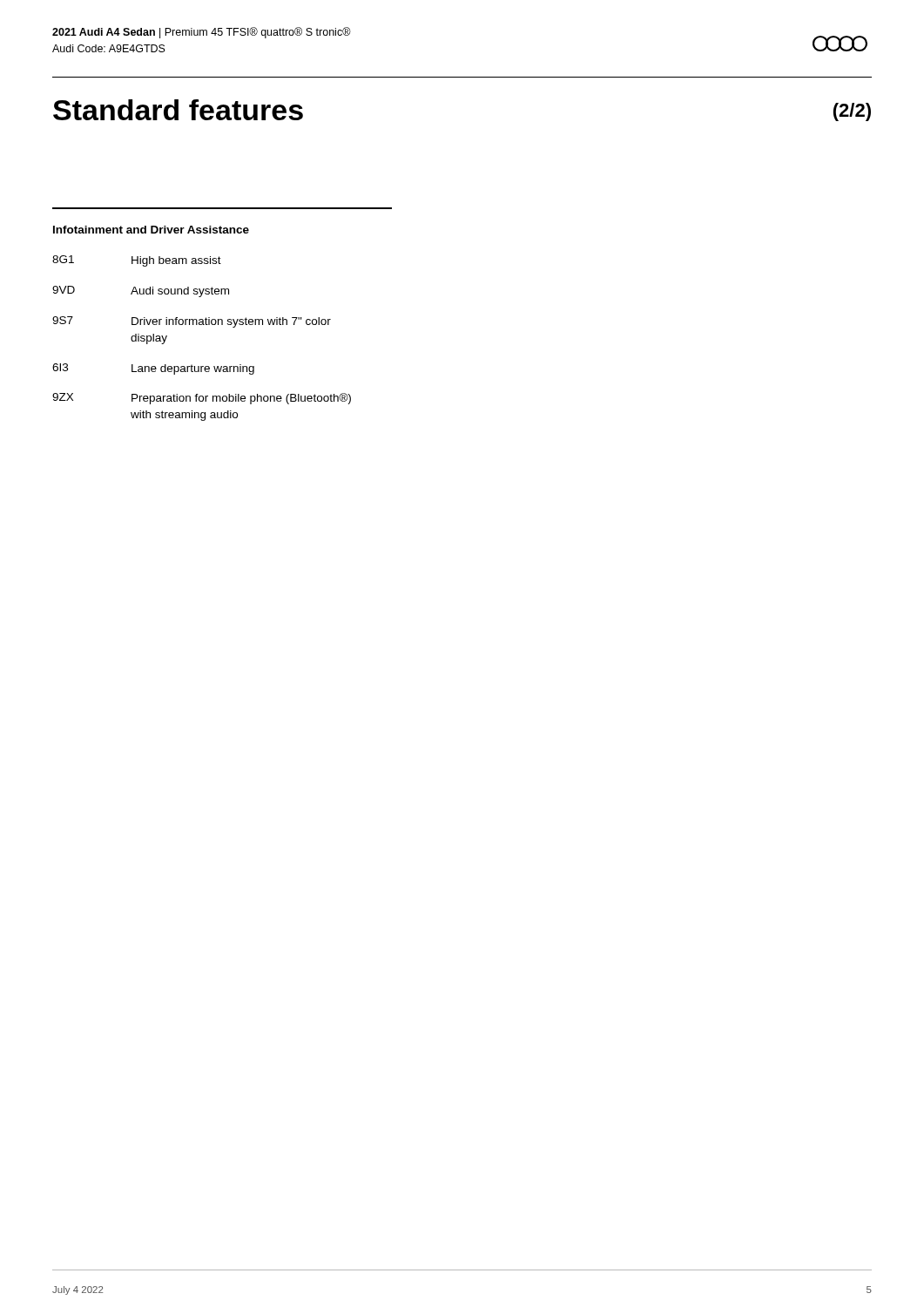Click on the region starting "9S7 Driver information system"
This screenshot has width=924, height=1307.
tap(192, 330)
